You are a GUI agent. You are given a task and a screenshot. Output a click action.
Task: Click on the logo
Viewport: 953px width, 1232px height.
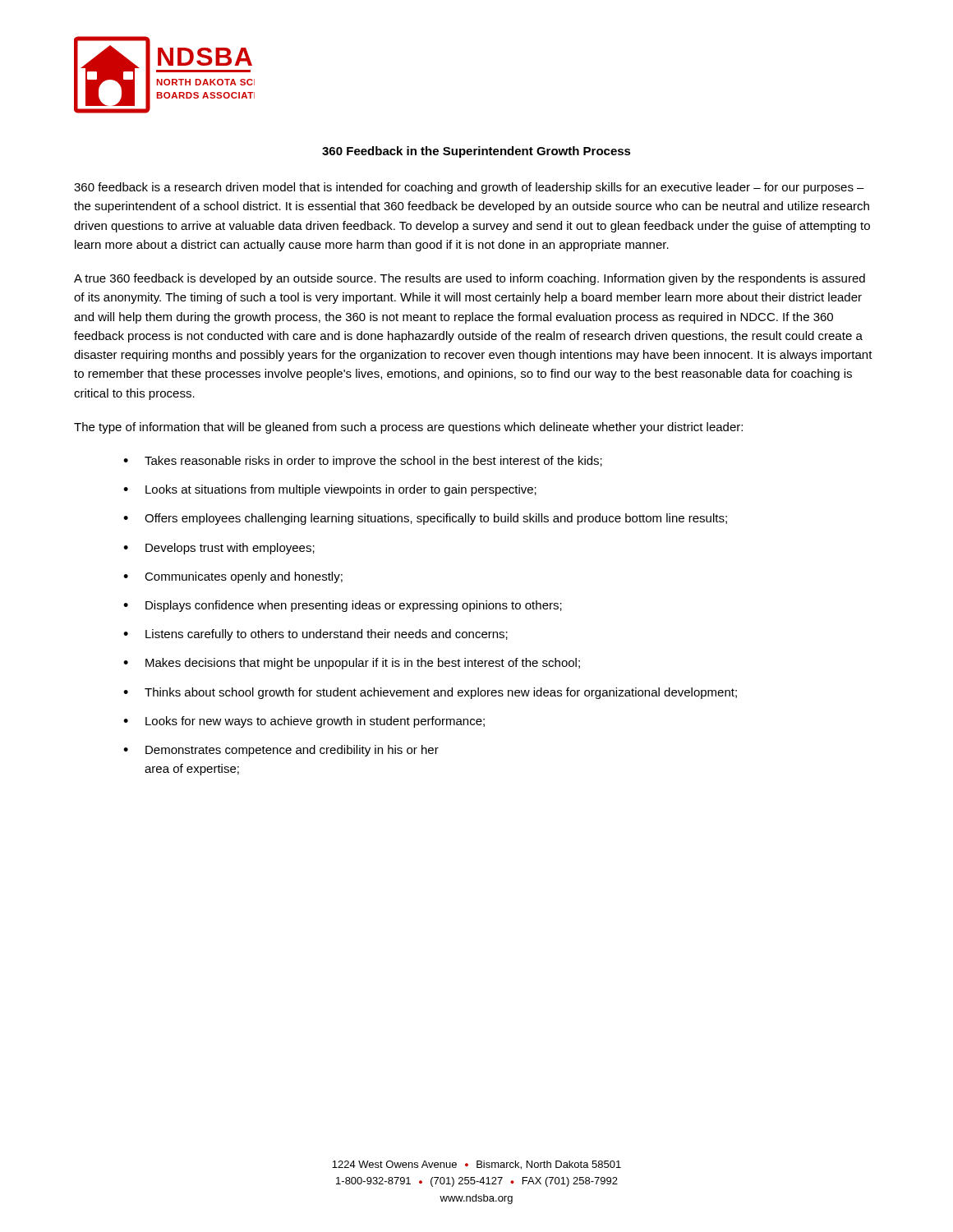click(164, 76)
